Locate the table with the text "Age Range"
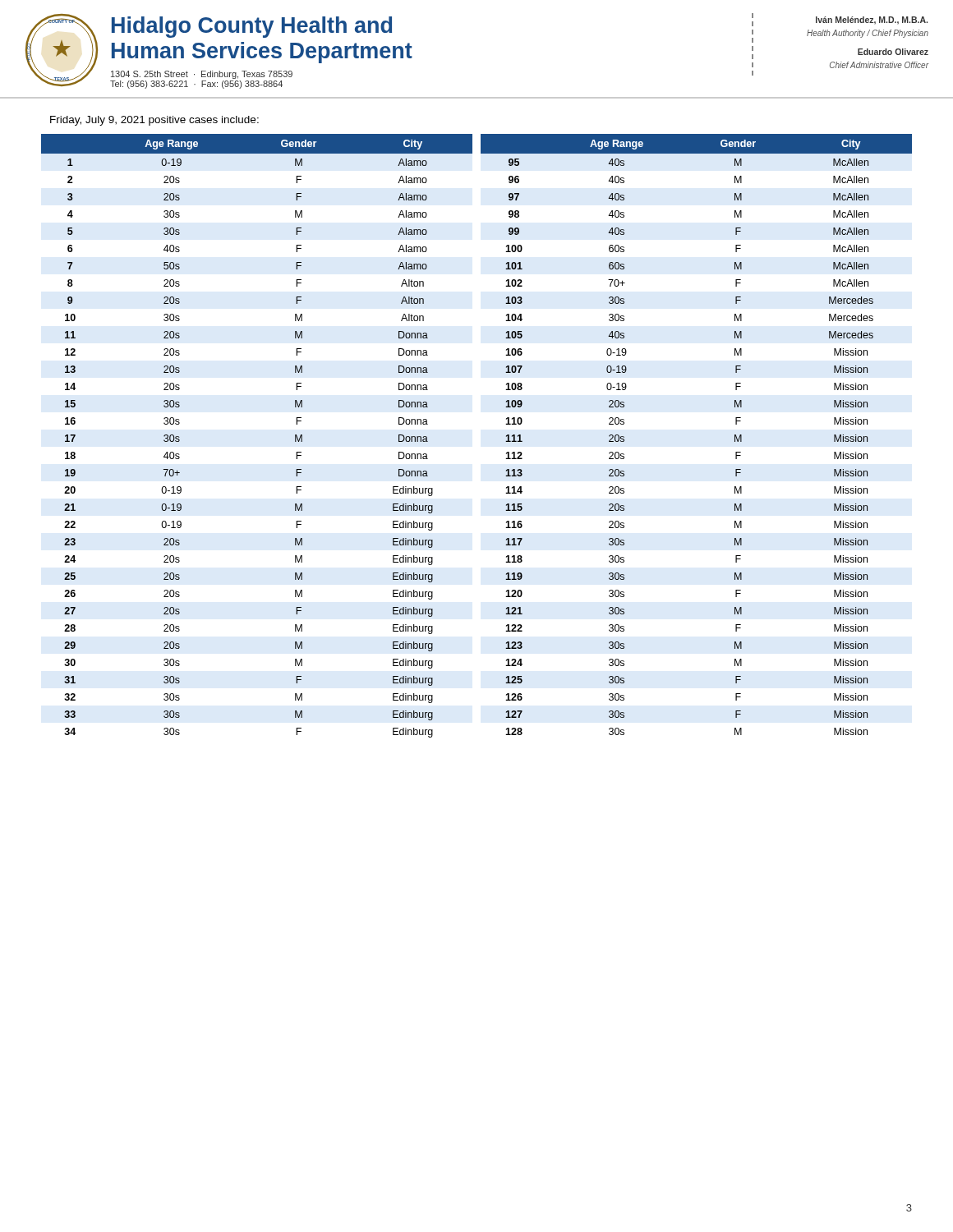 click(x=476, y=437)
